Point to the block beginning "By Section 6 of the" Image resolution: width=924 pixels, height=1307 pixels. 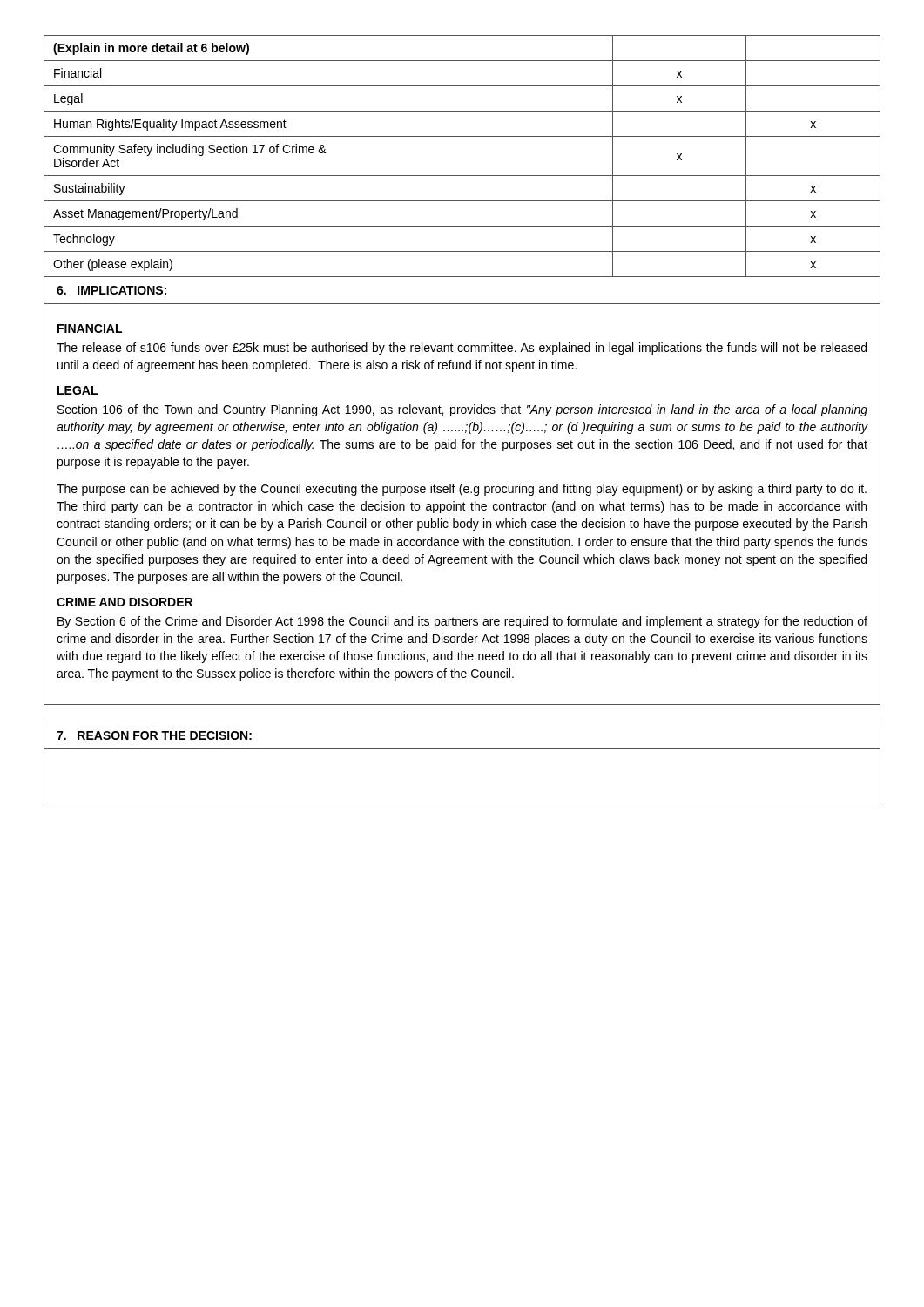pos(462,647)
